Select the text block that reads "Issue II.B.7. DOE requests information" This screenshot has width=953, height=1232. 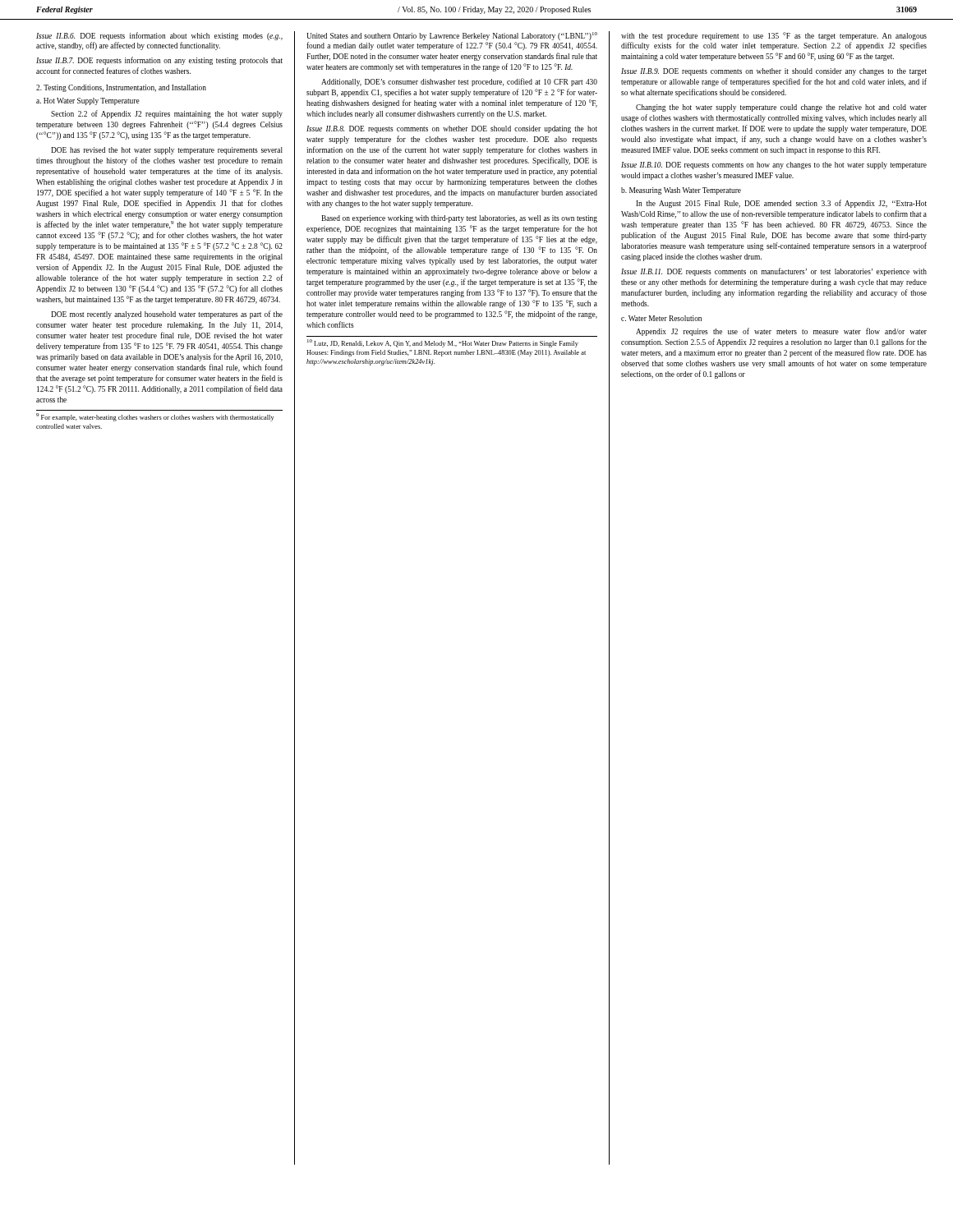click(x=159, y=66)
